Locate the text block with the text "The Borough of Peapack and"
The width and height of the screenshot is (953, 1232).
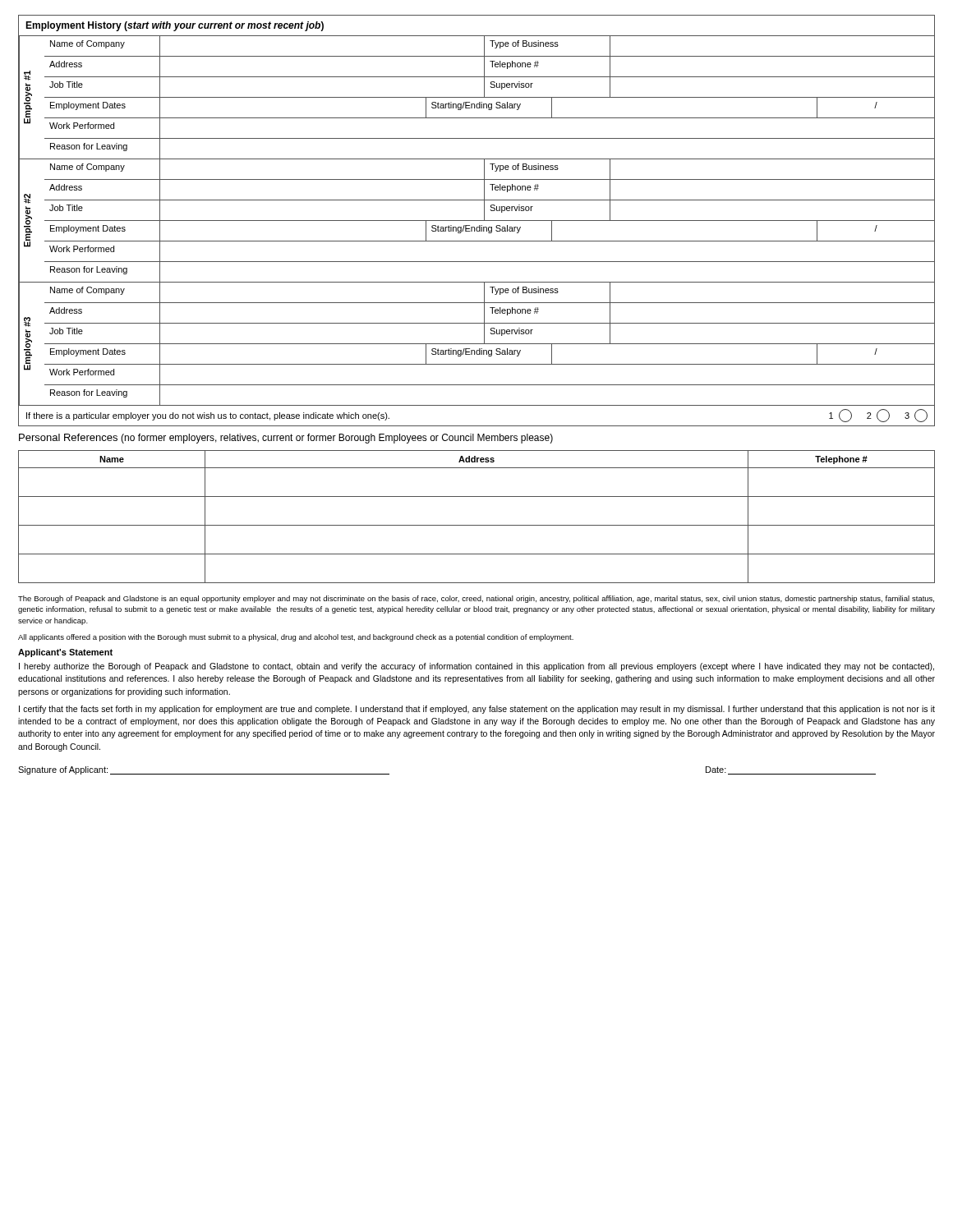tap(476, 609)
